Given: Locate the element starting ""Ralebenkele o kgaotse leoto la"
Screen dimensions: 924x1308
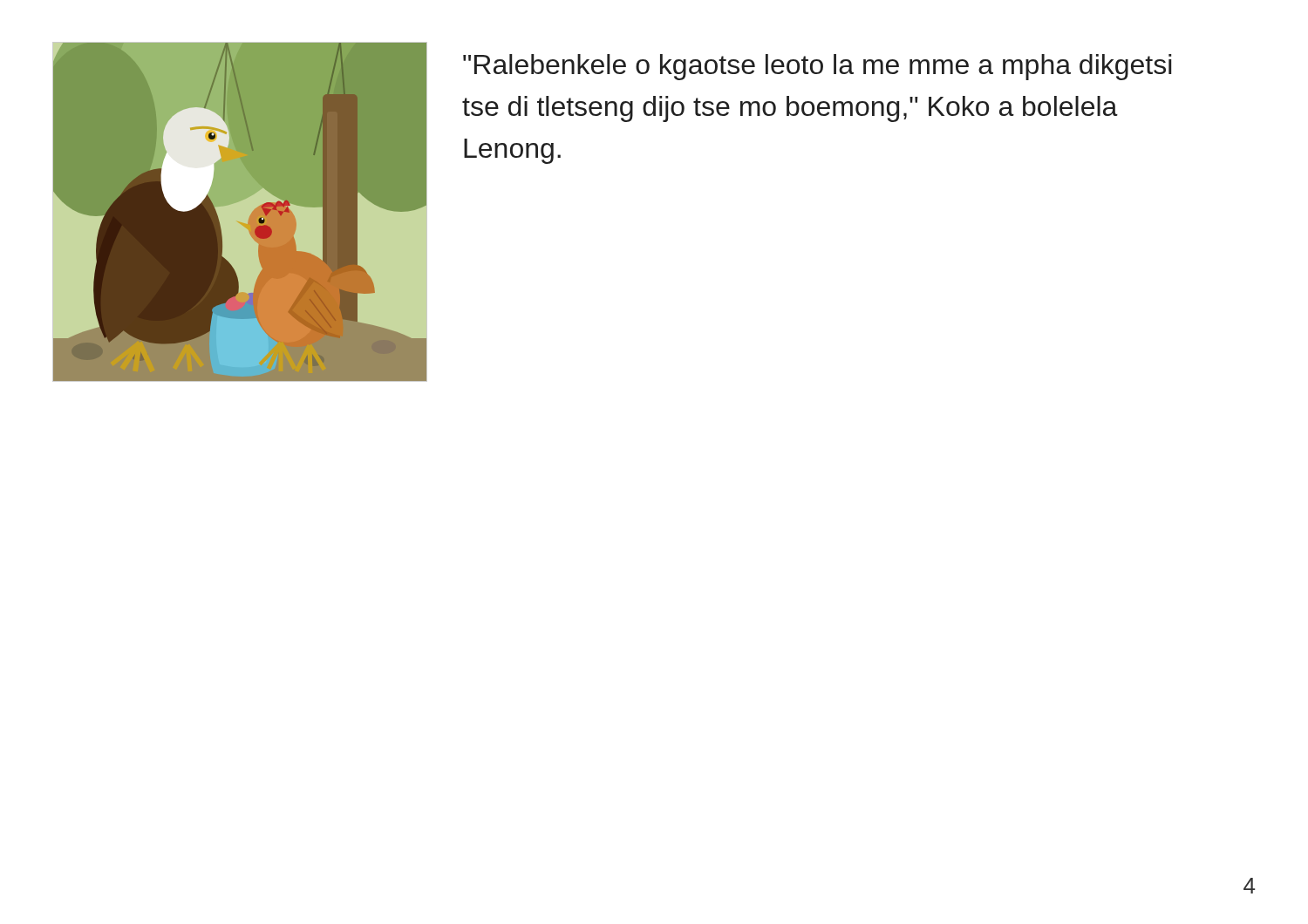Looking at the screenshot, I should tap(818, 106).
